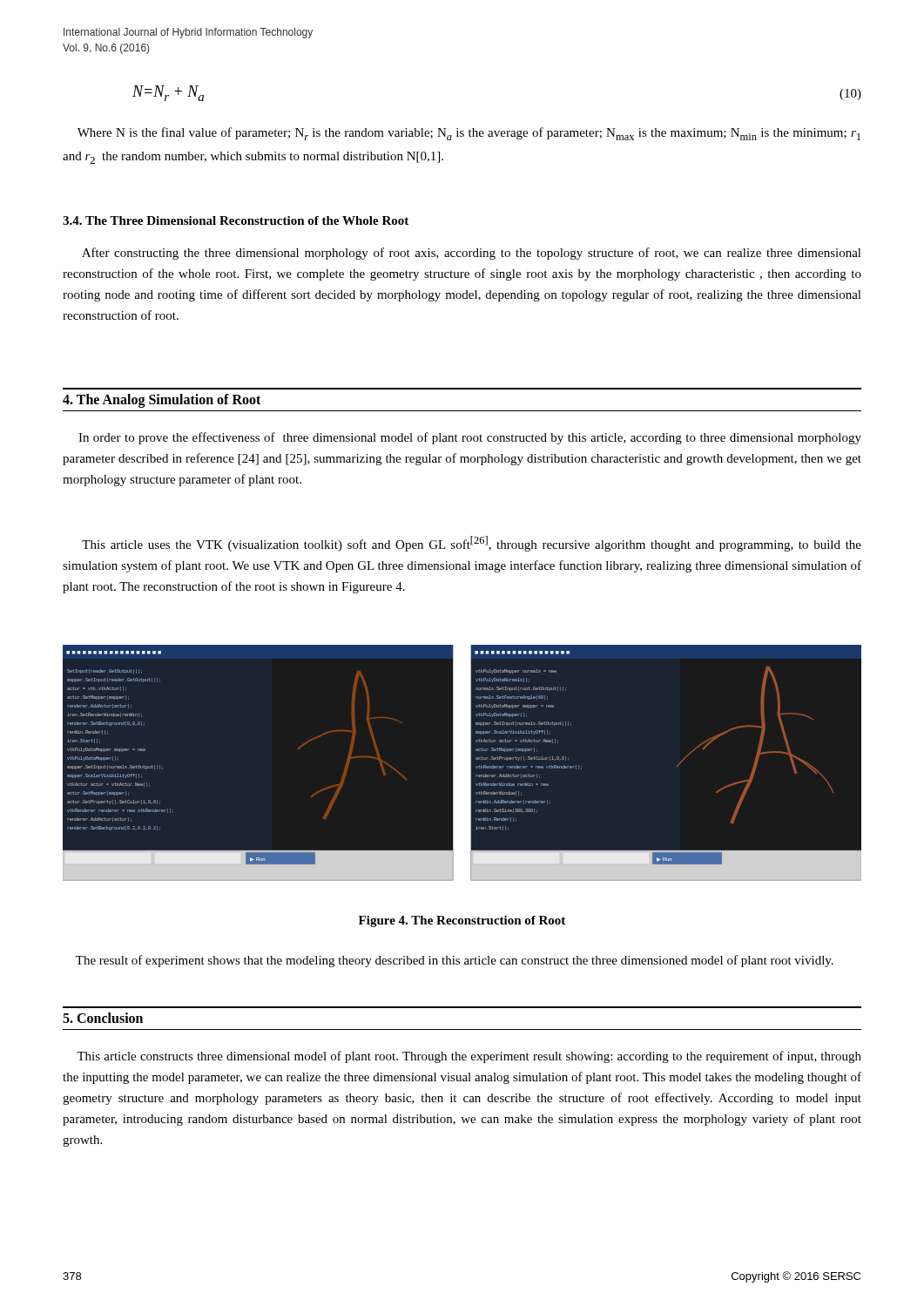Point to the block beginning "In order to prove the effectiveness"
Screen dimensions: 1307x924
(462, 458)
